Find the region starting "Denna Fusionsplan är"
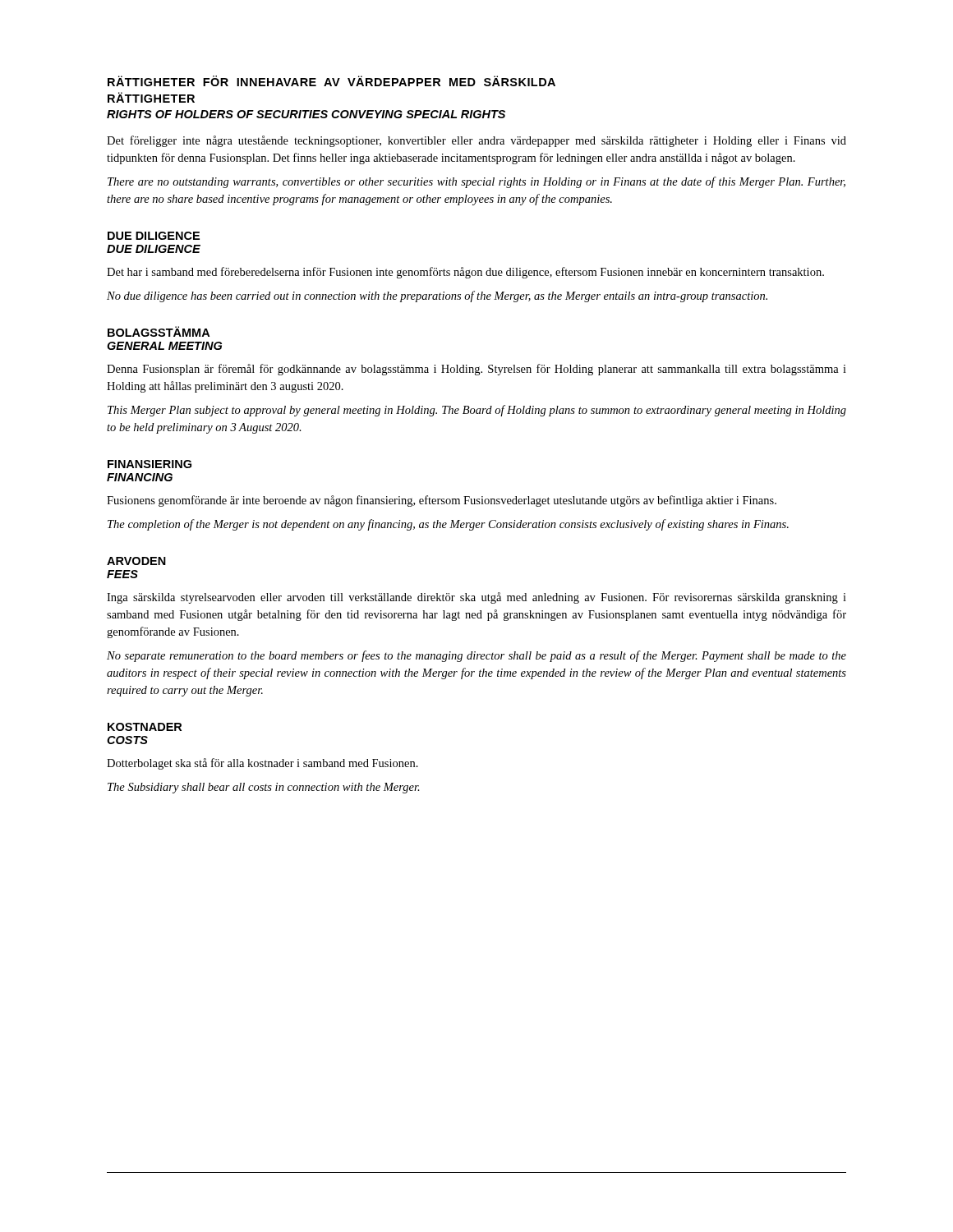The image size is (953, 1232). (476, 377)
